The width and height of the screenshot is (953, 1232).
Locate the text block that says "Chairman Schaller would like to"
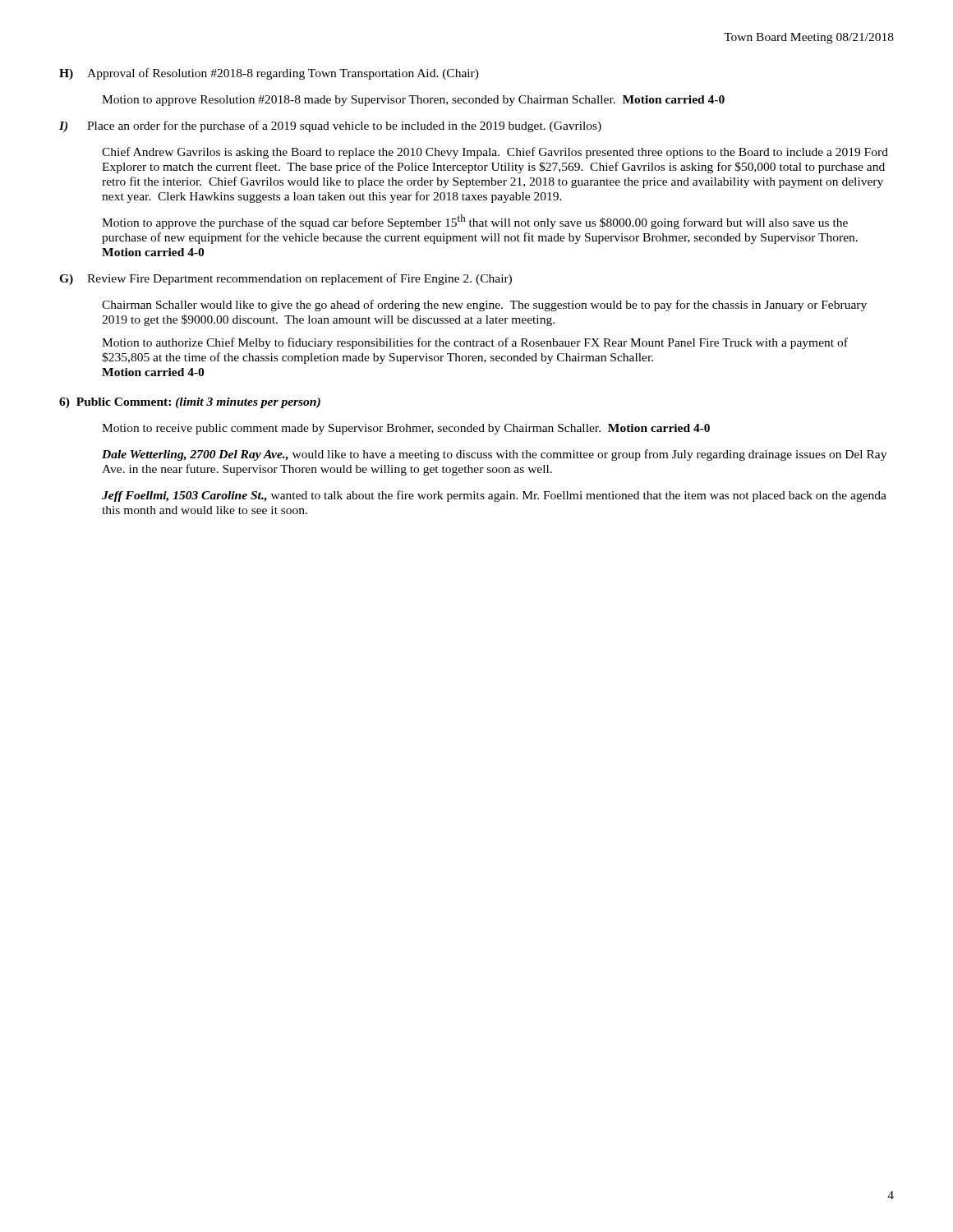[498, 338]
